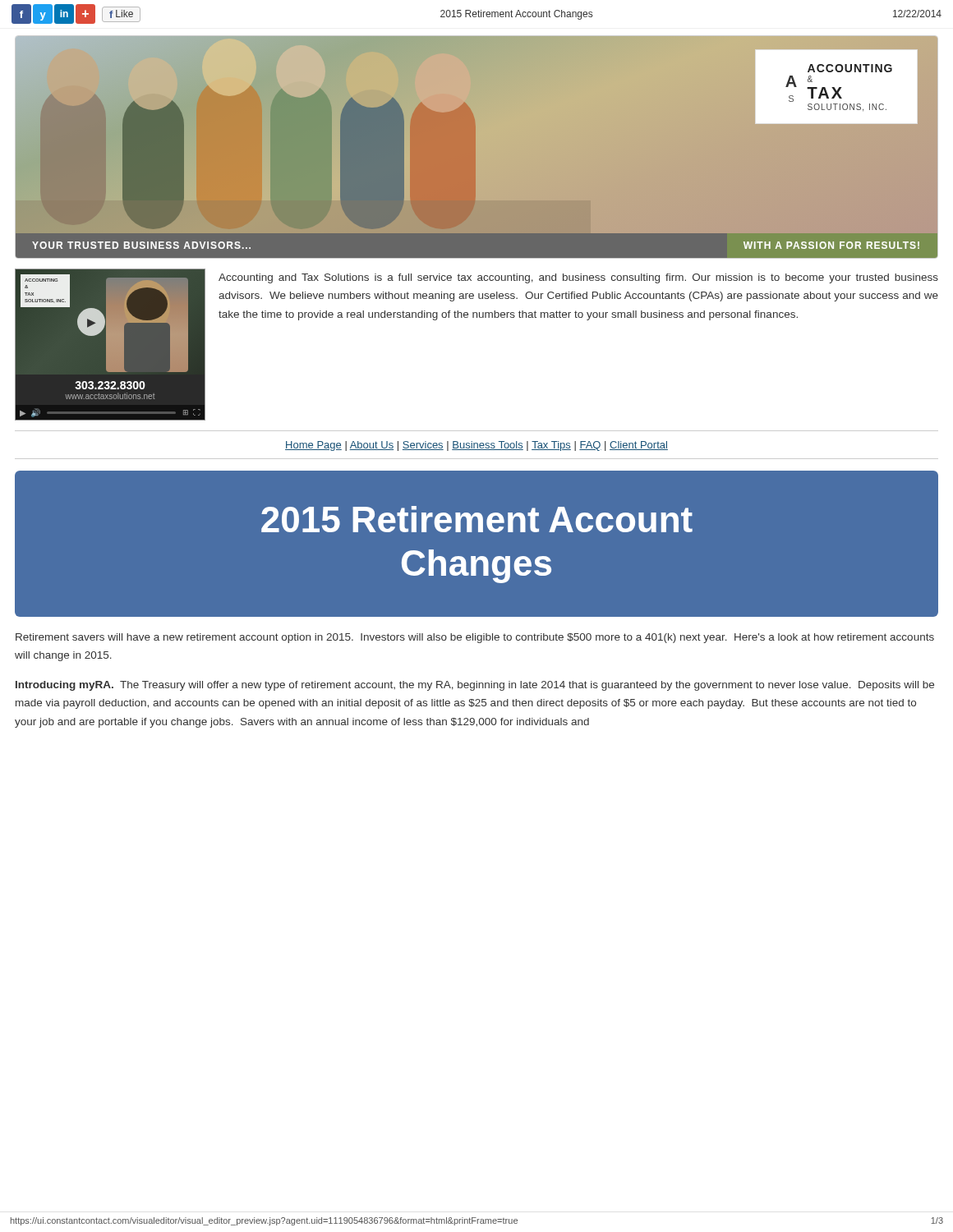Click on the screenshot
Viewport: 953px width, 1232px height.
tap(110, 345)
